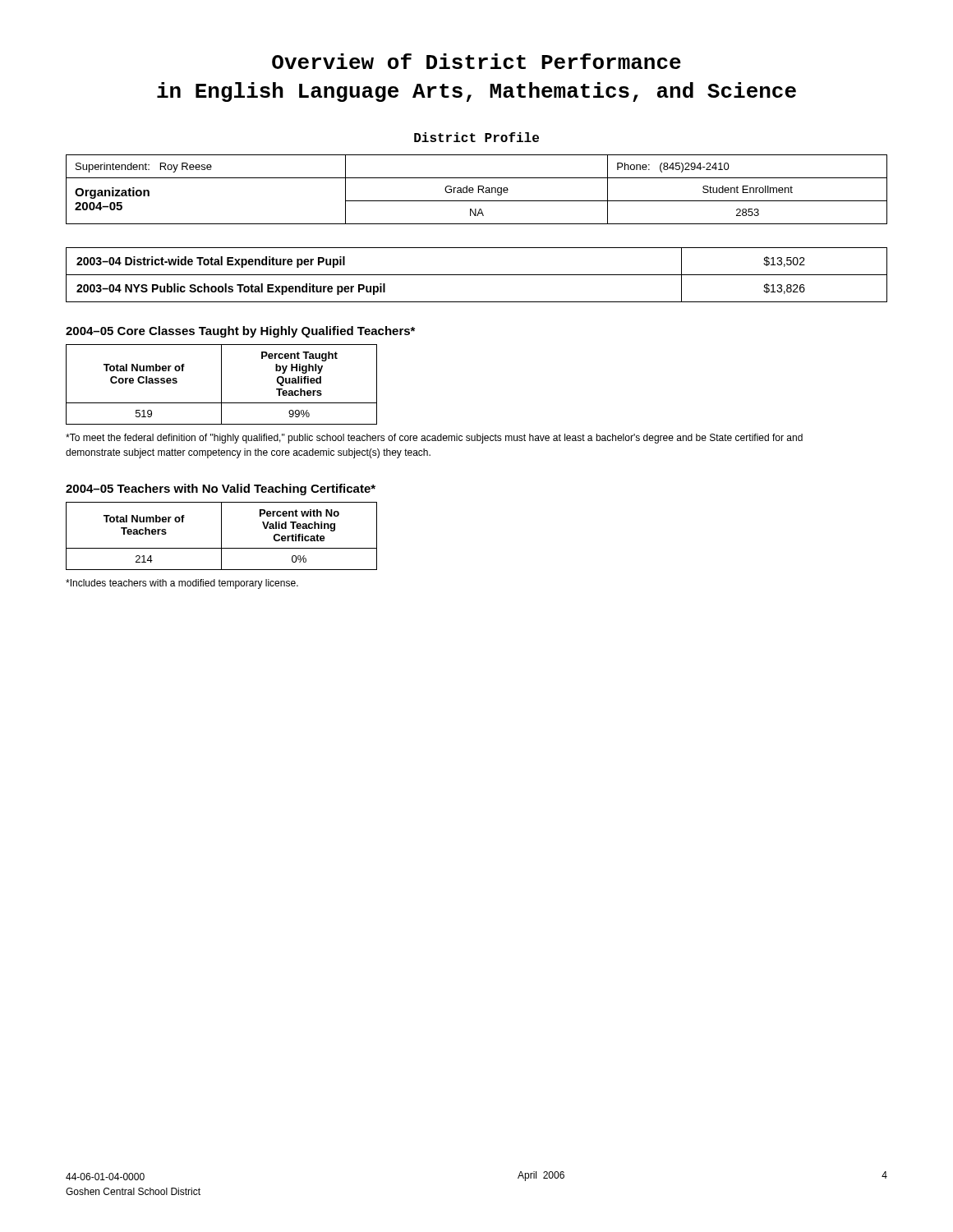Click on the block starting "District Profile"
Screen dimensions: 1232x953
point(476,139)
